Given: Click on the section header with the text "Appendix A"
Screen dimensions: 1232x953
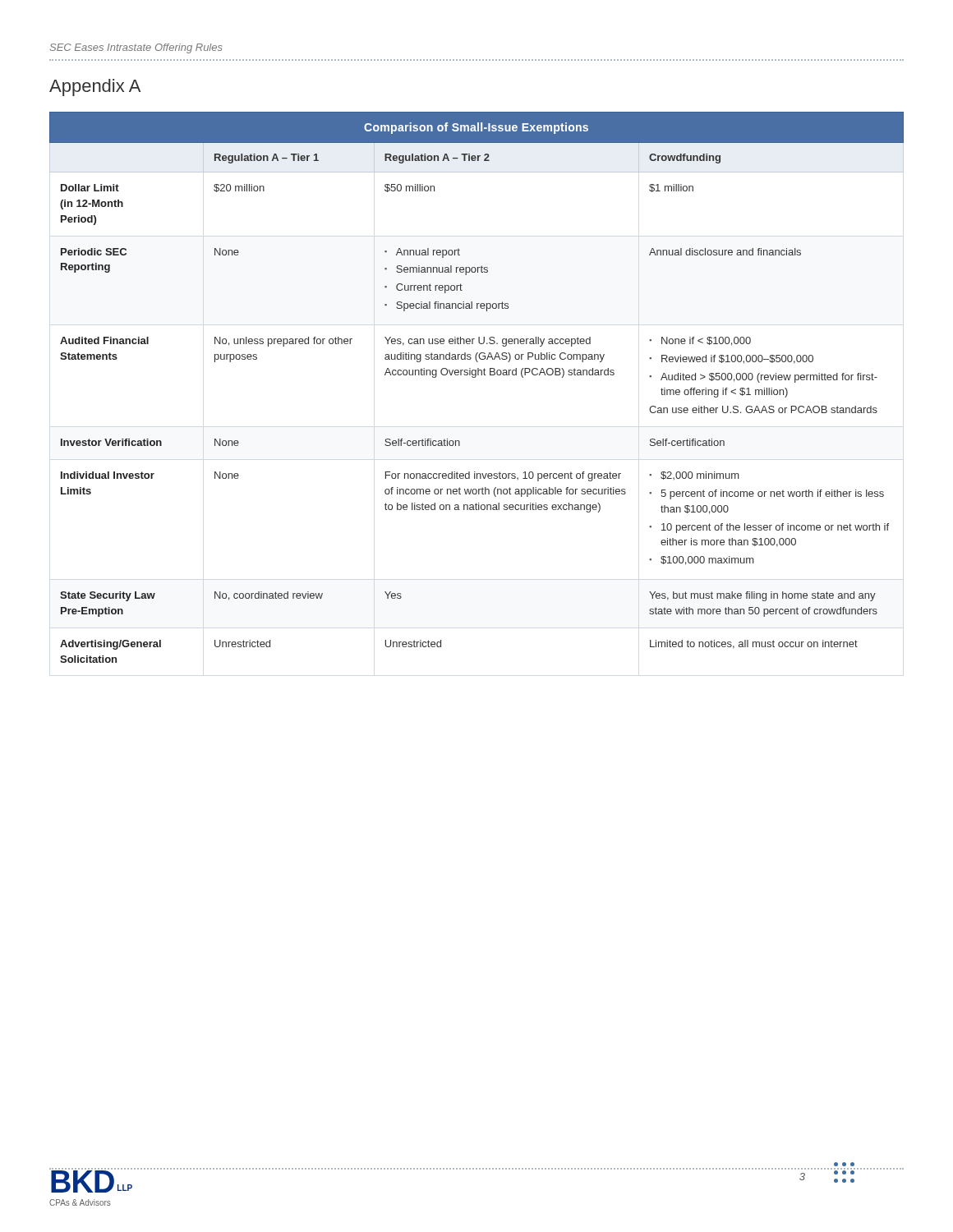Looking at the screenshot, I should [x=95, y=86].
